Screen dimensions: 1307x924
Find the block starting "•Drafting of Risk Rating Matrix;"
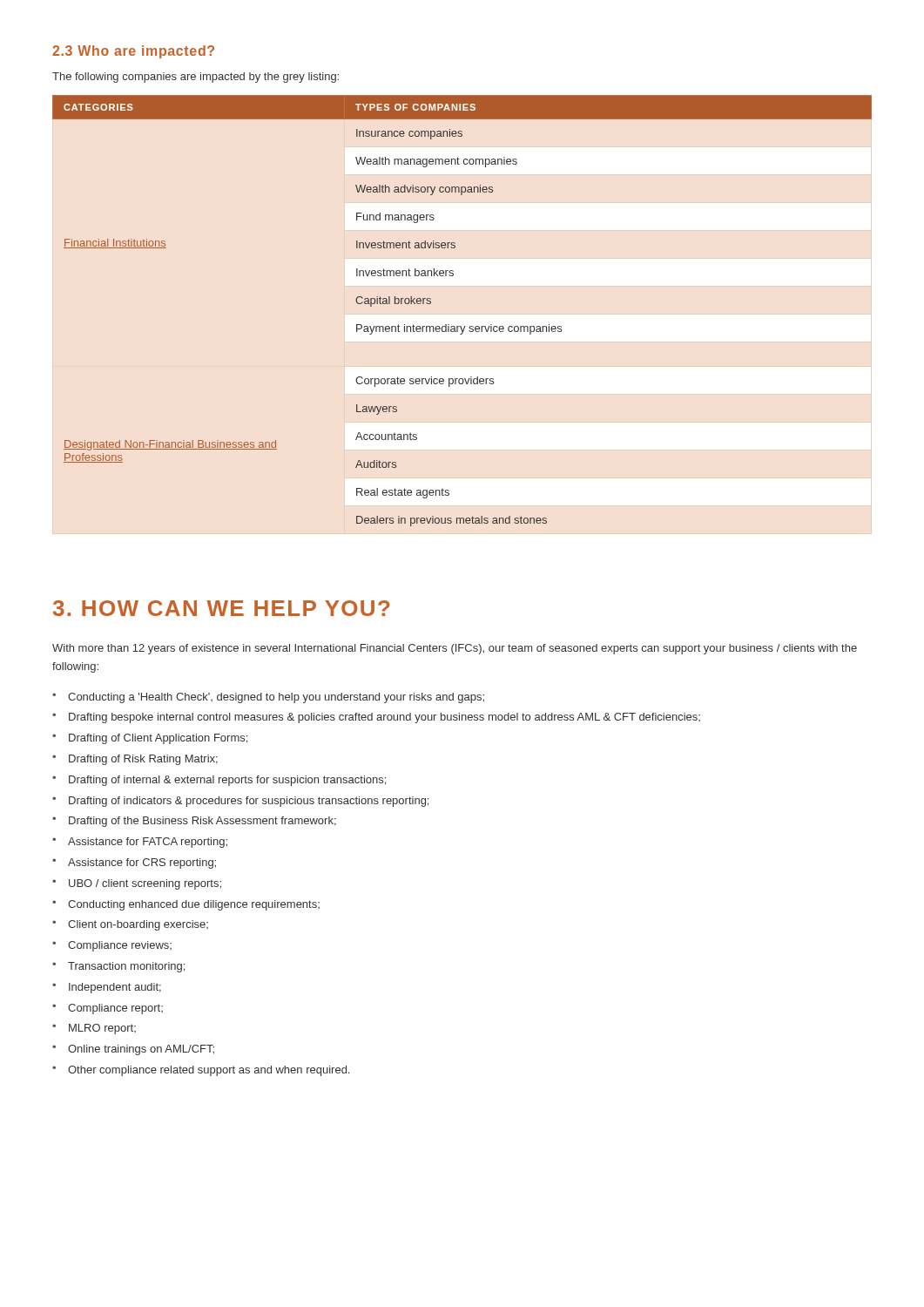(135, 759)
